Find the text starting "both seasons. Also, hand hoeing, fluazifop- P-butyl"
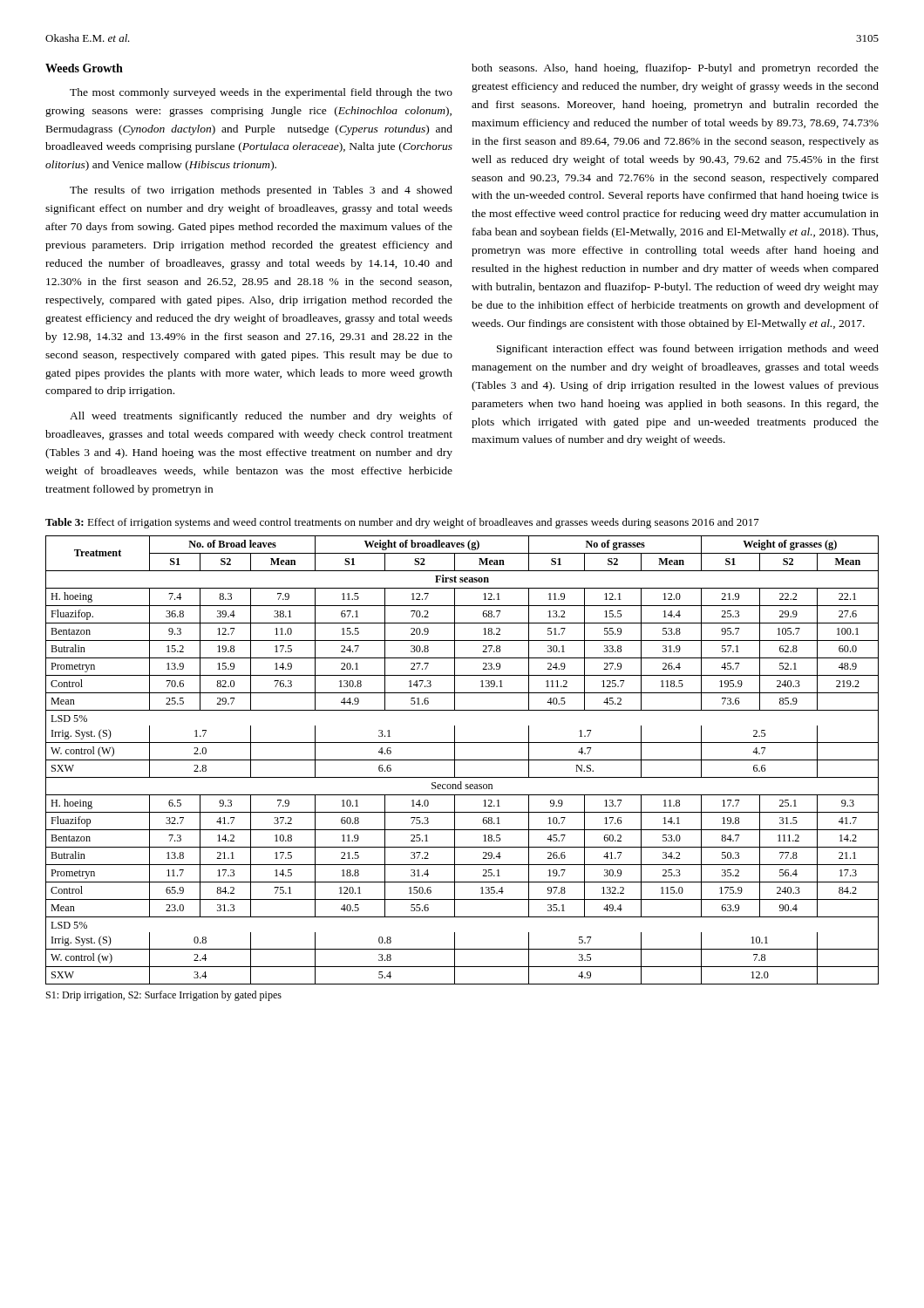This screenshot has width=924, height=1308. point(675,254)
